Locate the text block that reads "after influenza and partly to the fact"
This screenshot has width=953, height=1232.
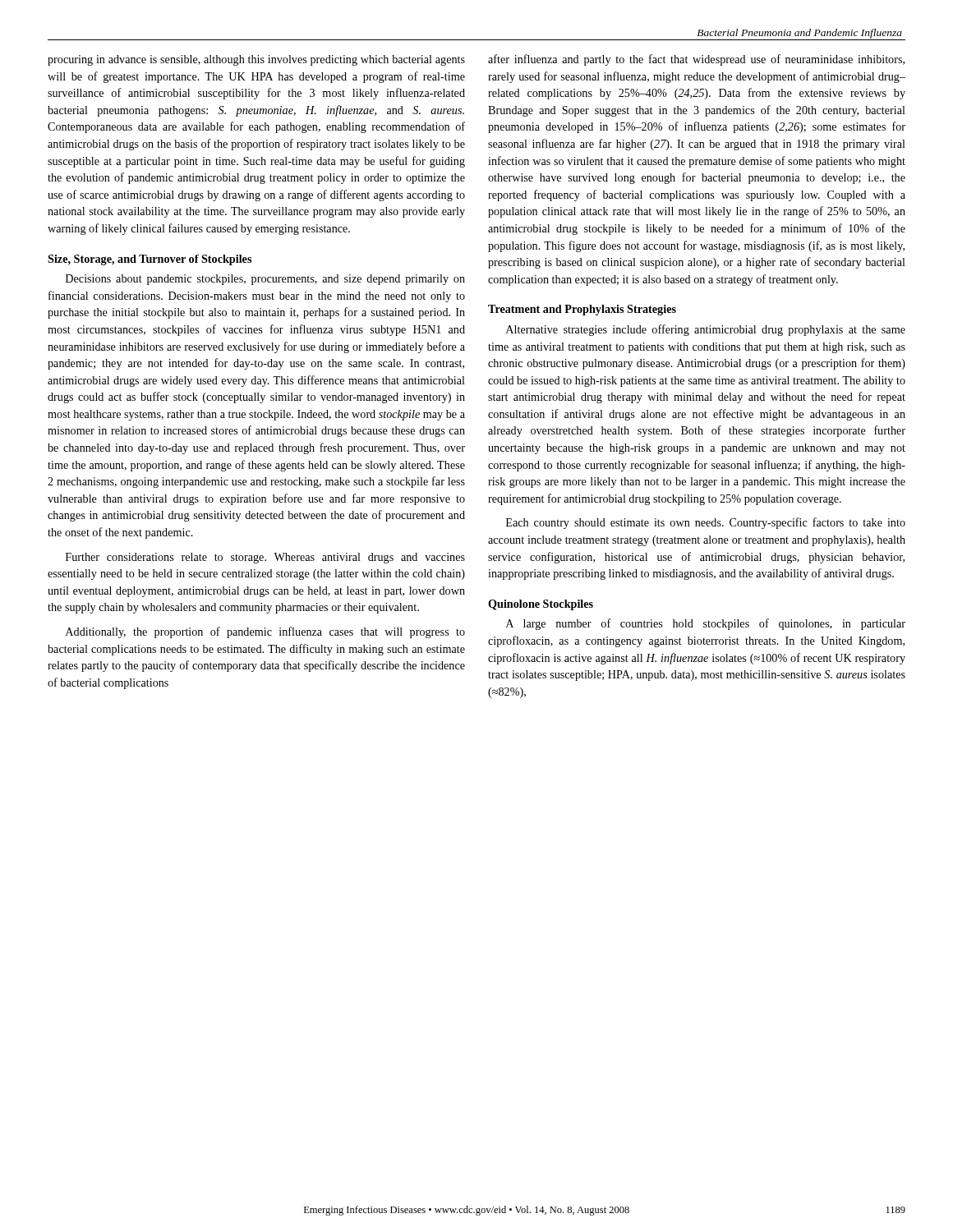click(x=697, y=169)
